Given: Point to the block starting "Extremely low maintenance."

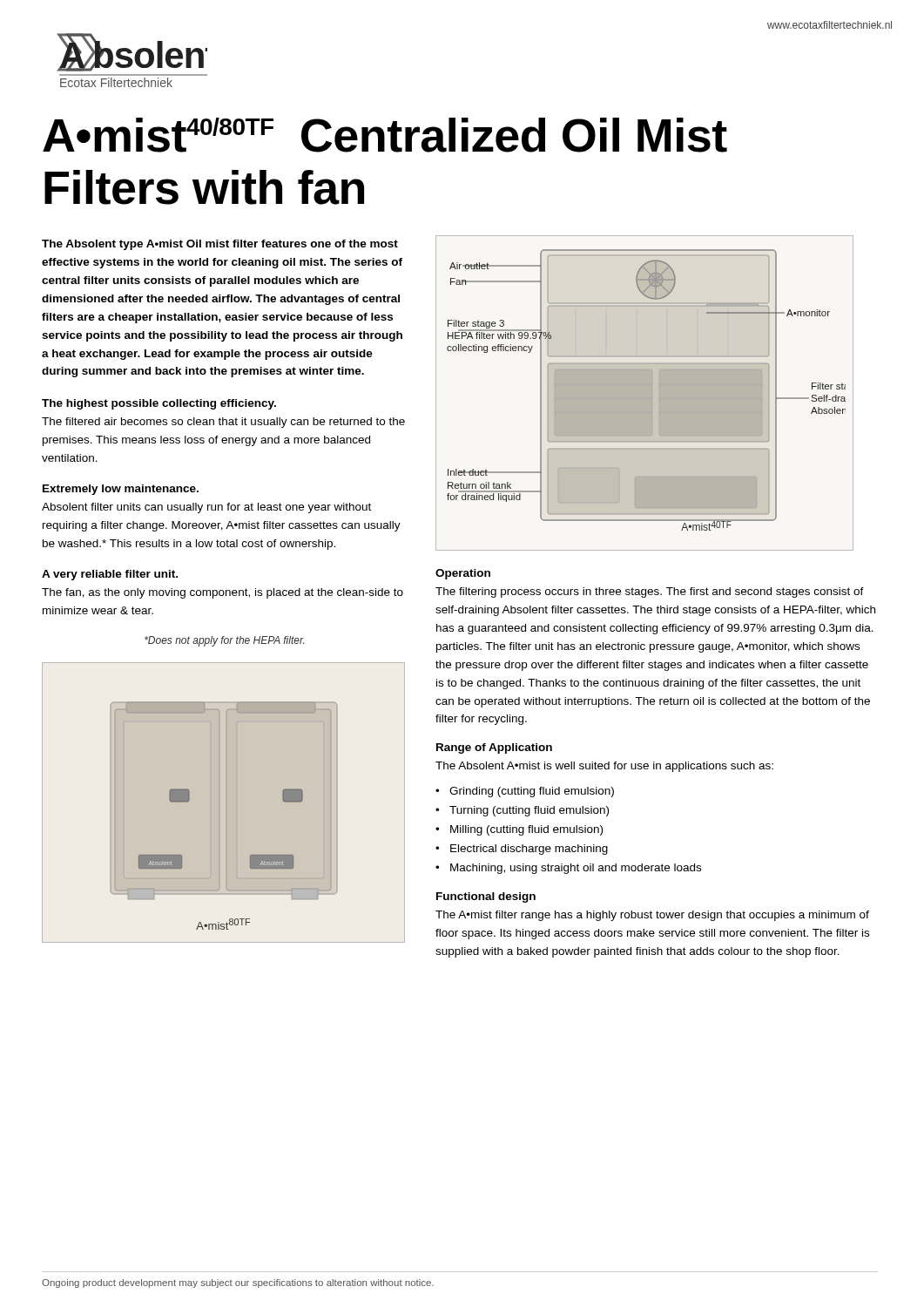Looking at the screenshot, I should 121,489.
